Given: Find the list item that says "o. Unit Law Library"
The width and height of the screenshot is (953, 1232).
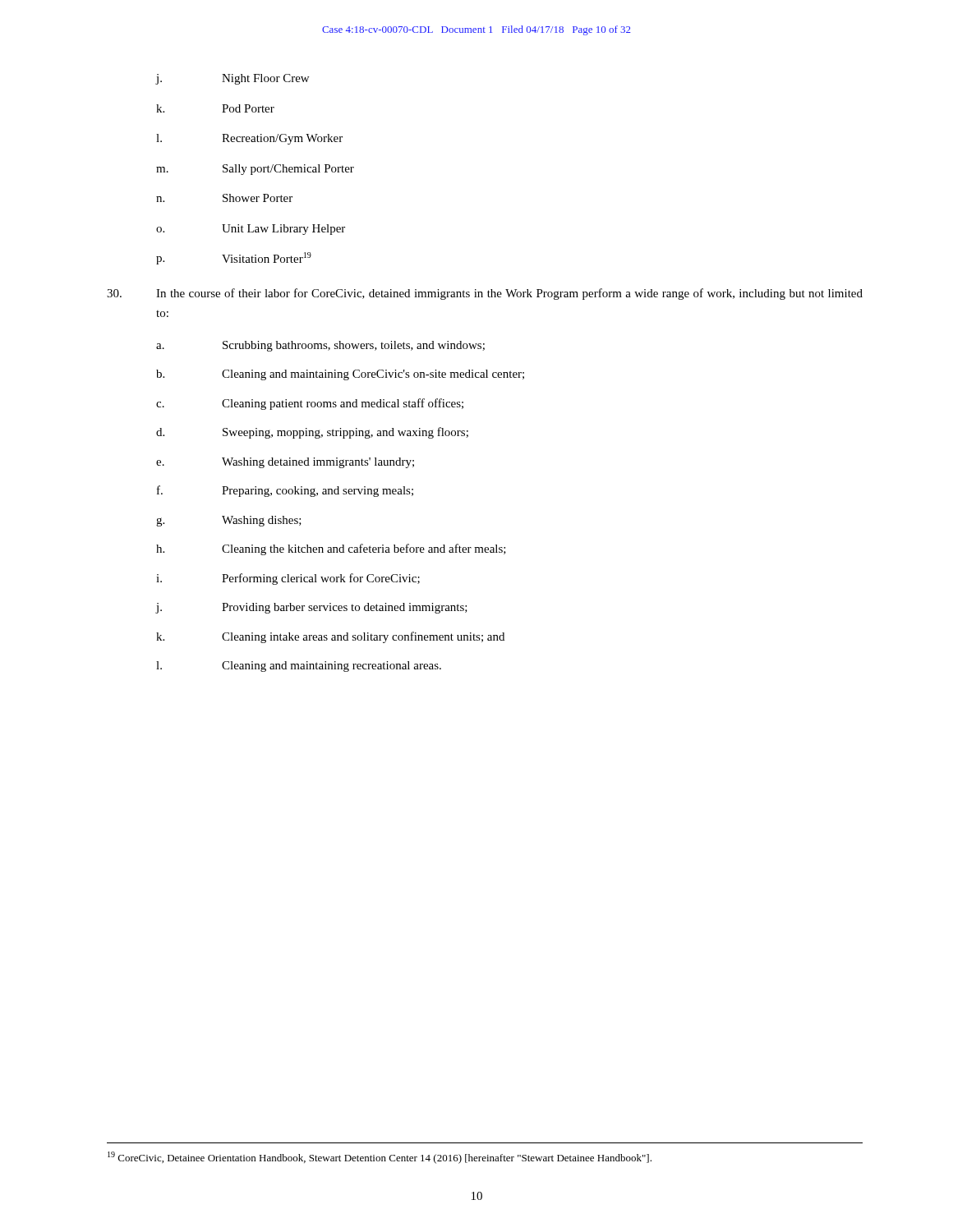Looking at the screenshot, I should (251, 230).
